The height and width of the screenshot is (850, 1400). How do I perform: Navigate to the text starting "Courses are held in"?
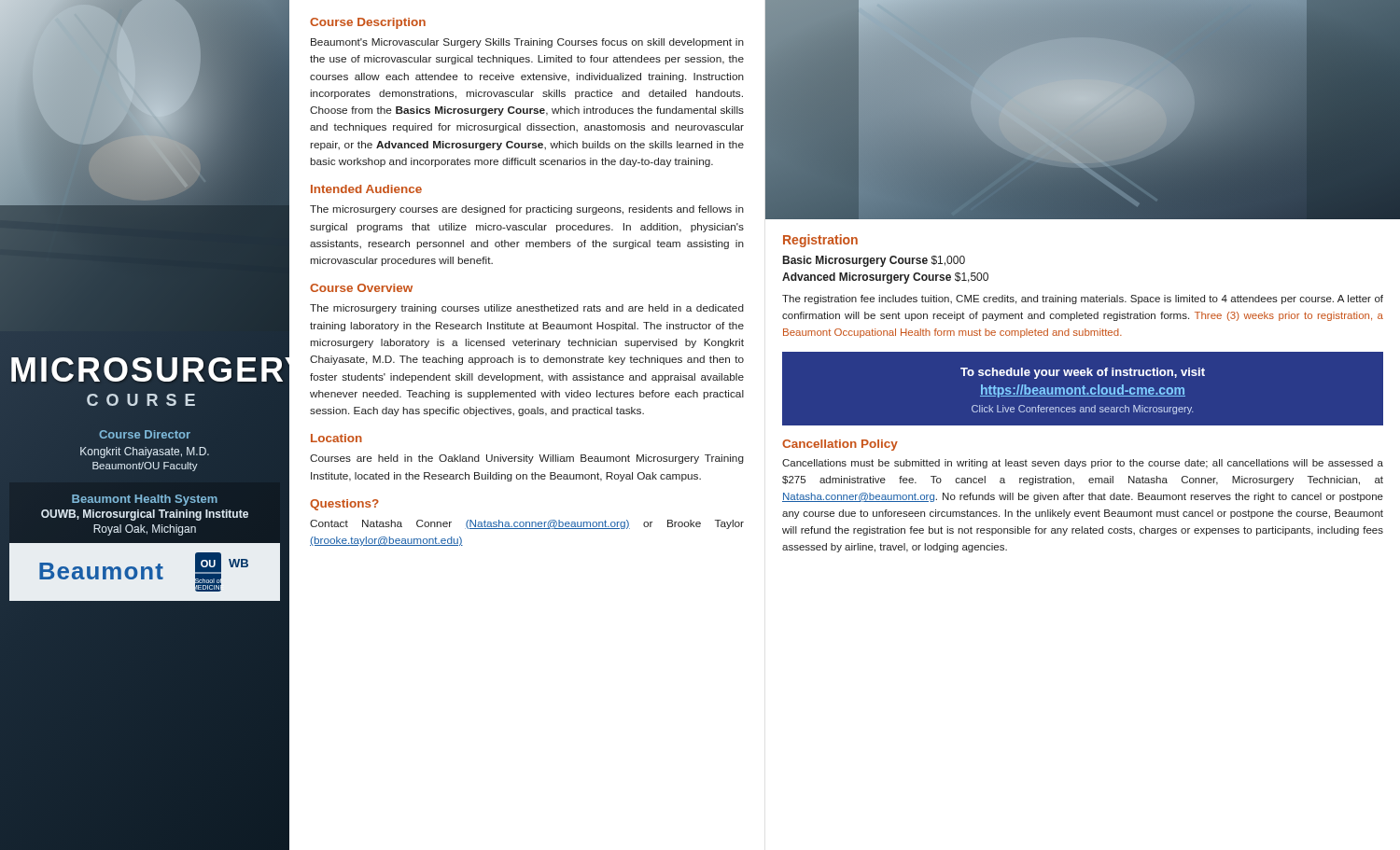coord(527,467)
